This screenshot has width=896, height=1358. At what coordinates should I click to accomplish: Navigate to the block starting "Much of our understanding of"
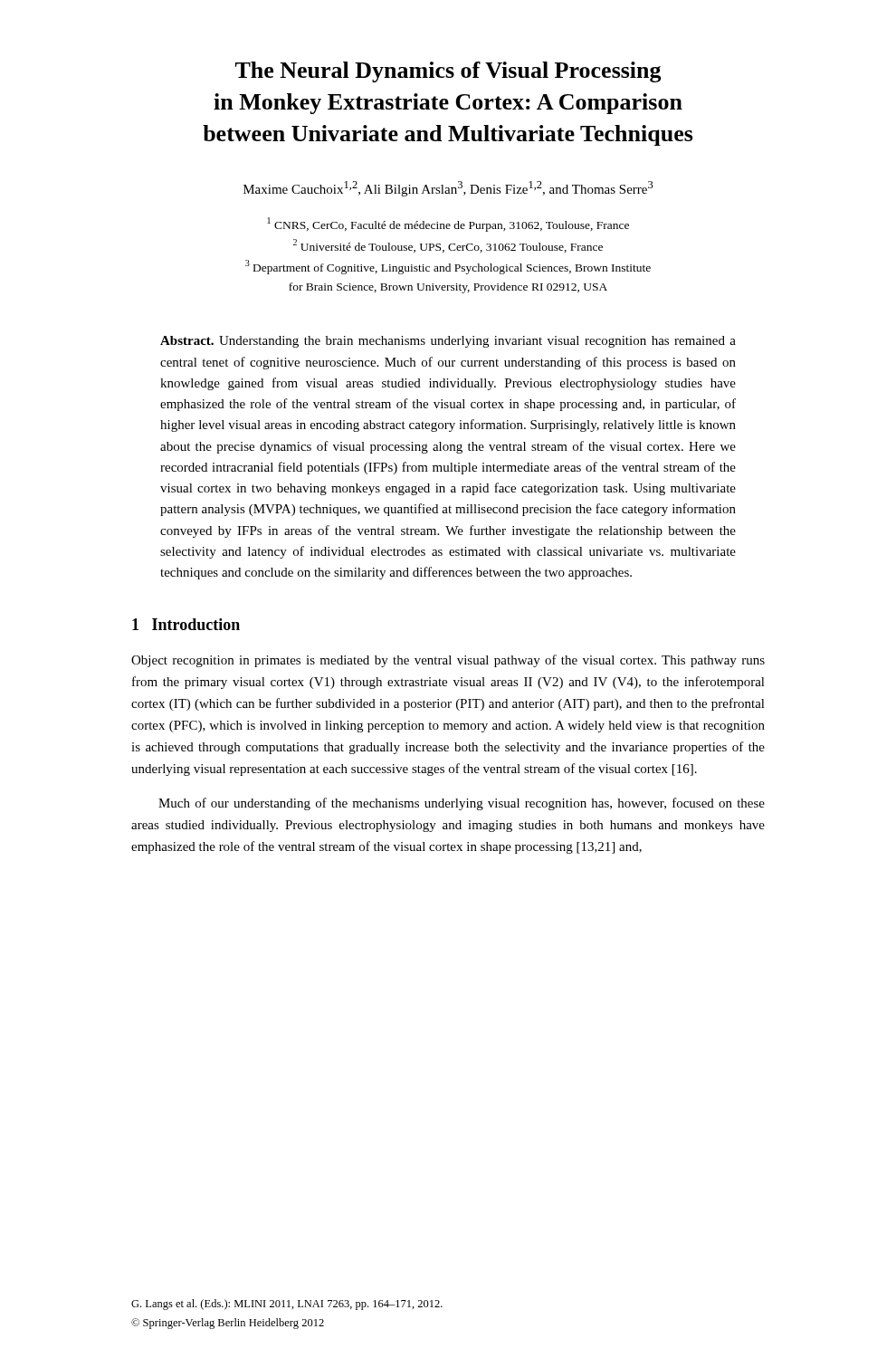pos(448,825)
